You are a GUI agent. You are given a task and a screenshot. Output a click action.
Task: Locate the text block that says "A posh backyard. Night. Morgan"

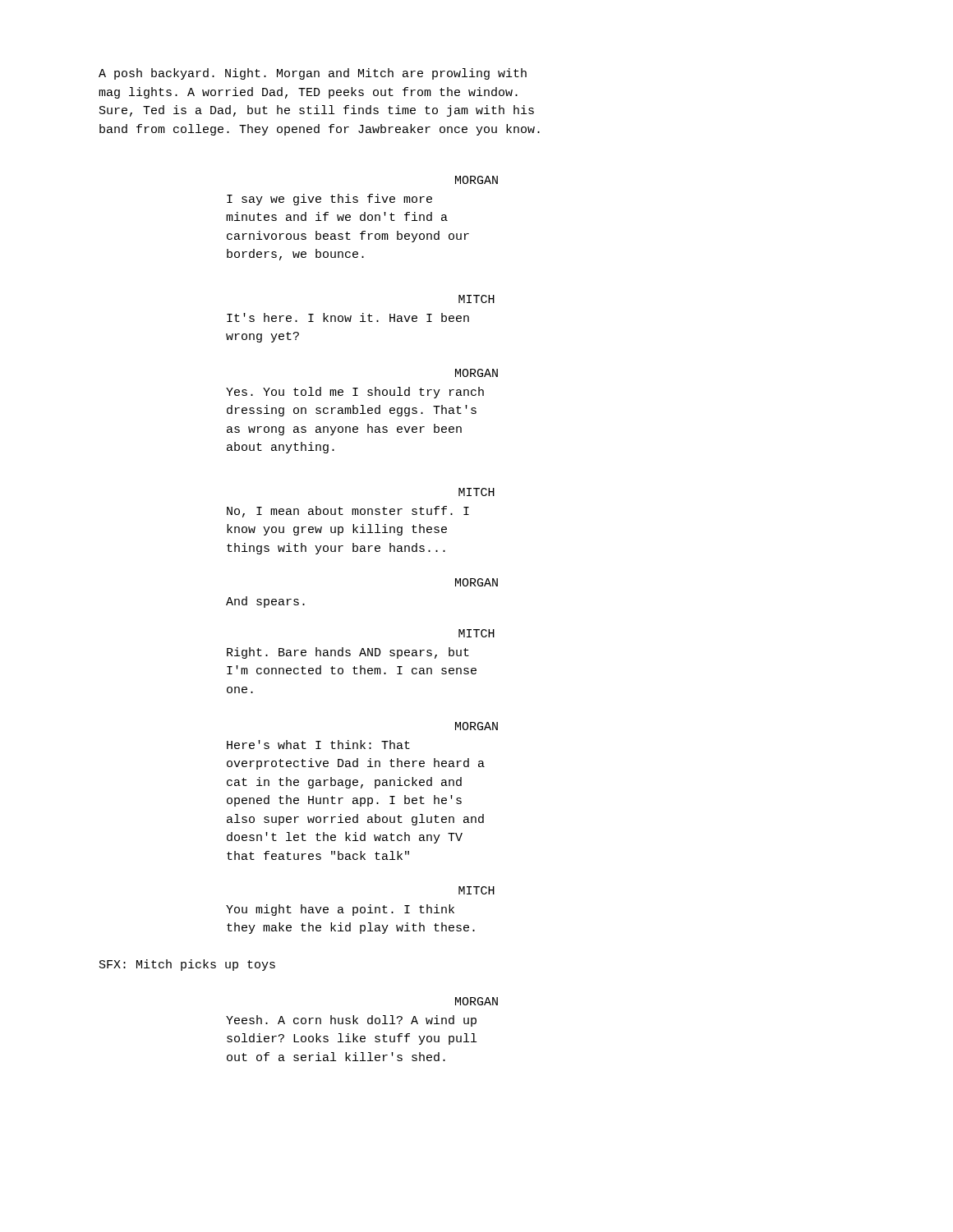(320, 102)
